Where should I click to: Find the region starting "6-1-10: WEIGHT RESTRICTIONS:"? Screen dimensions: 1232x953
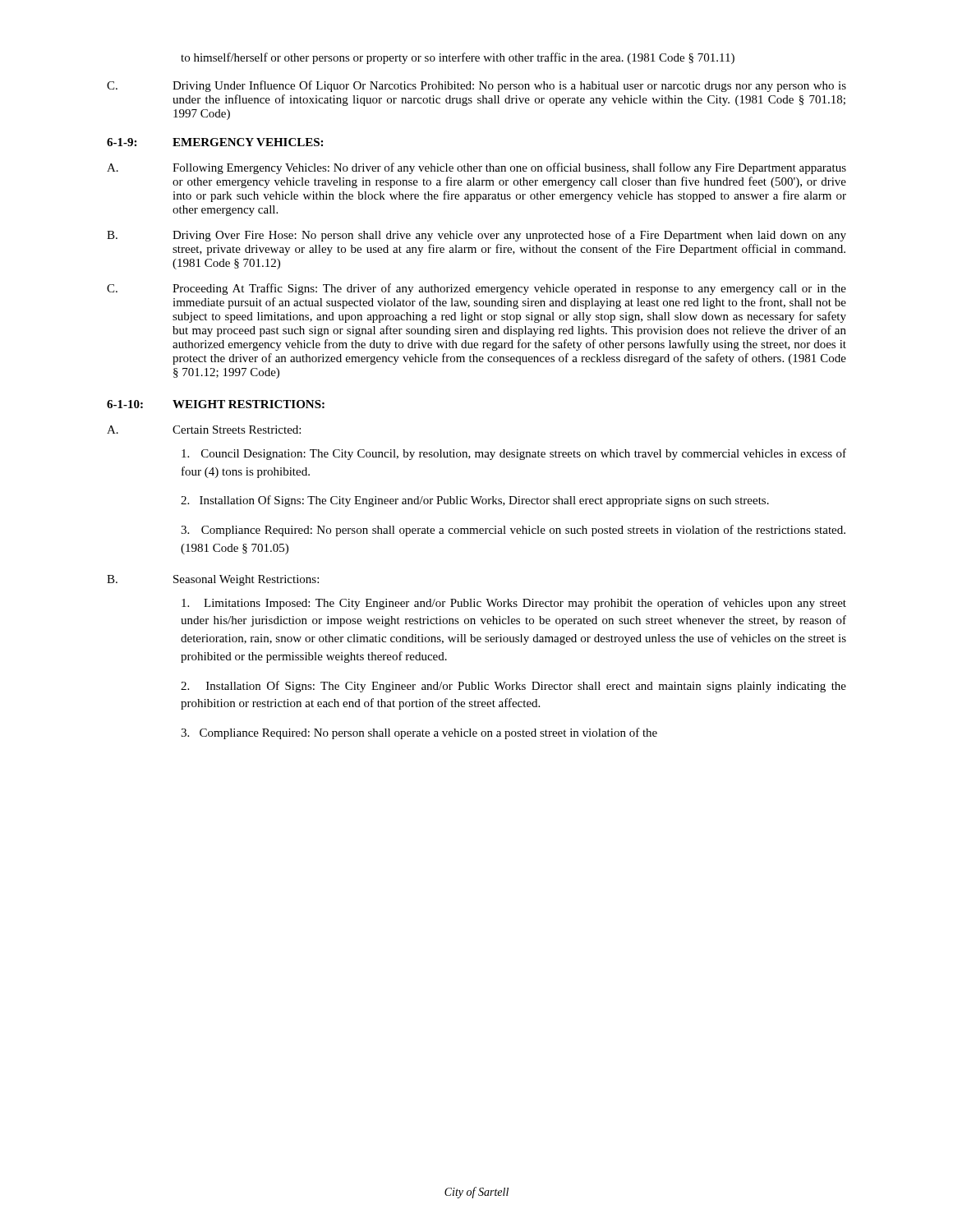[216, 404]
